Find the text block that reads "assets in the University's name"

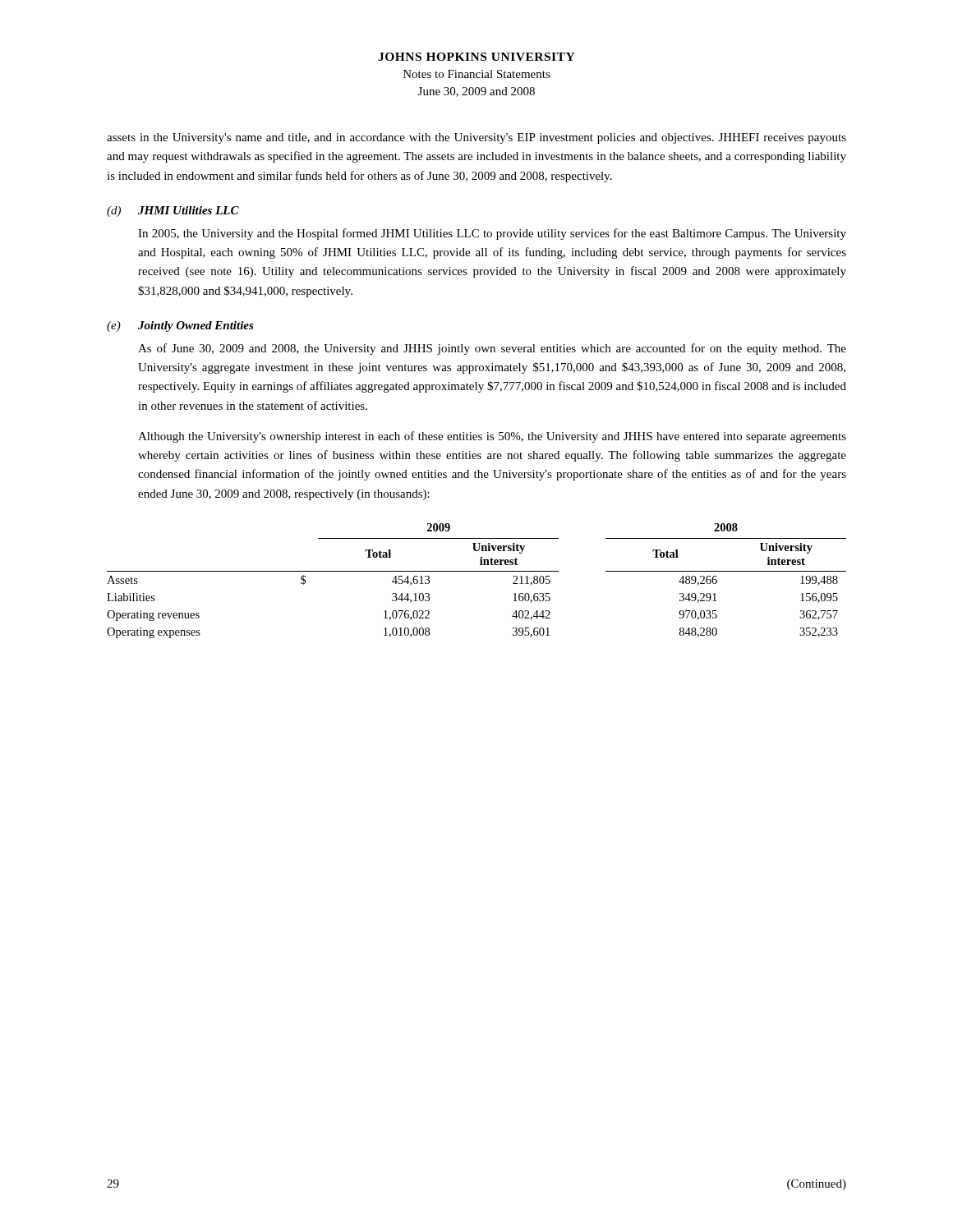[476, 156]
